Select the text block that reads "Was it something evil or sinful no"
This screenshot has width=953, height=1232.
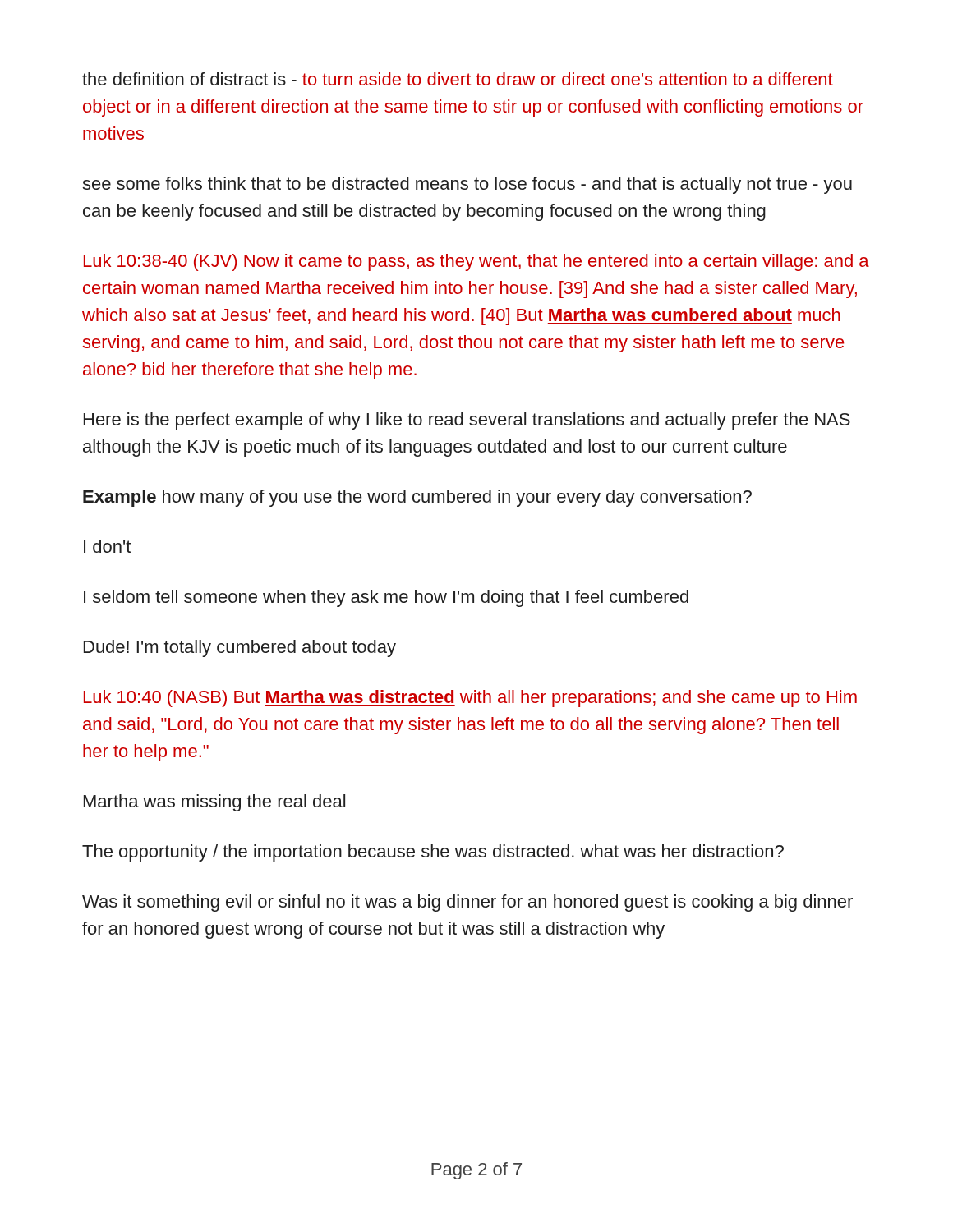pos(468,915)
